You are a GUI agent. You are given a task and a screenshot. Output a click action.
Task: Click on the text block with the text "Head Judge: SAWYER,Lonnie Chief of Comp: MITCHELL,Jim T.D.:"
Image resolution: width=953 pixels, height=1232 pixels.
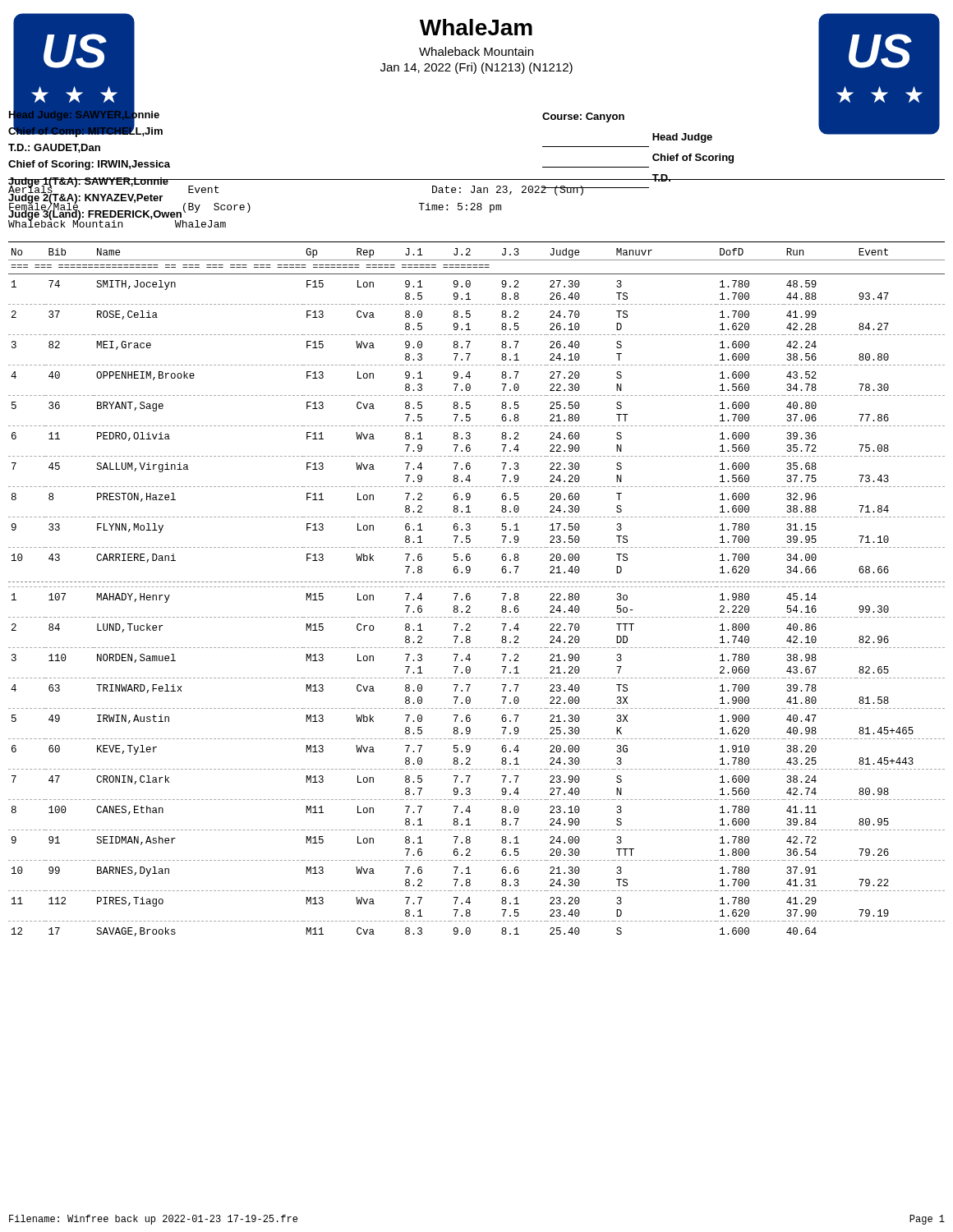95,164
